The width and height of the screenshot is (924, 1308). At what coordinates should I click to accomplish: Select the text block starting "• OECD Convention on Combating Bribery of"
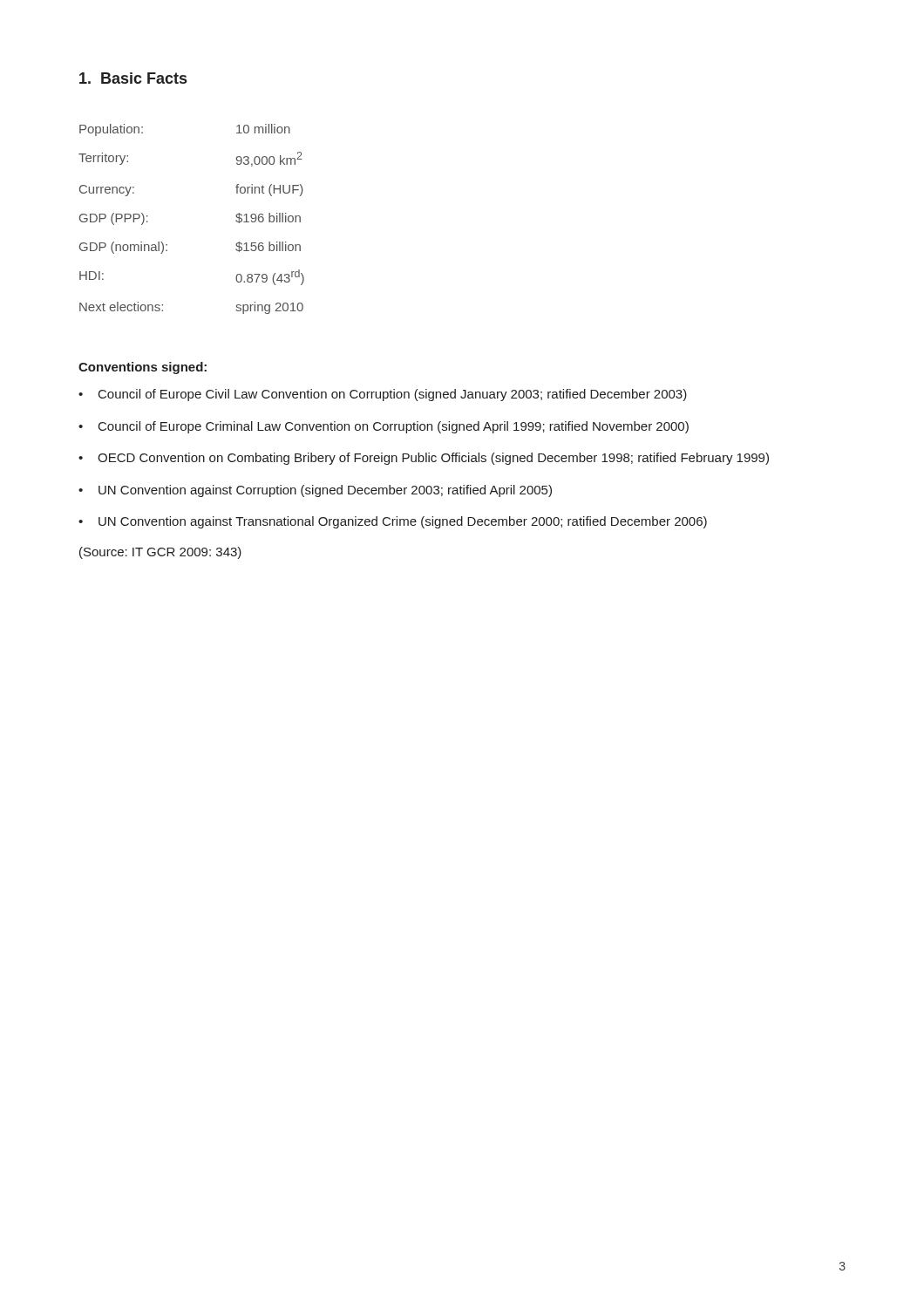424,458
